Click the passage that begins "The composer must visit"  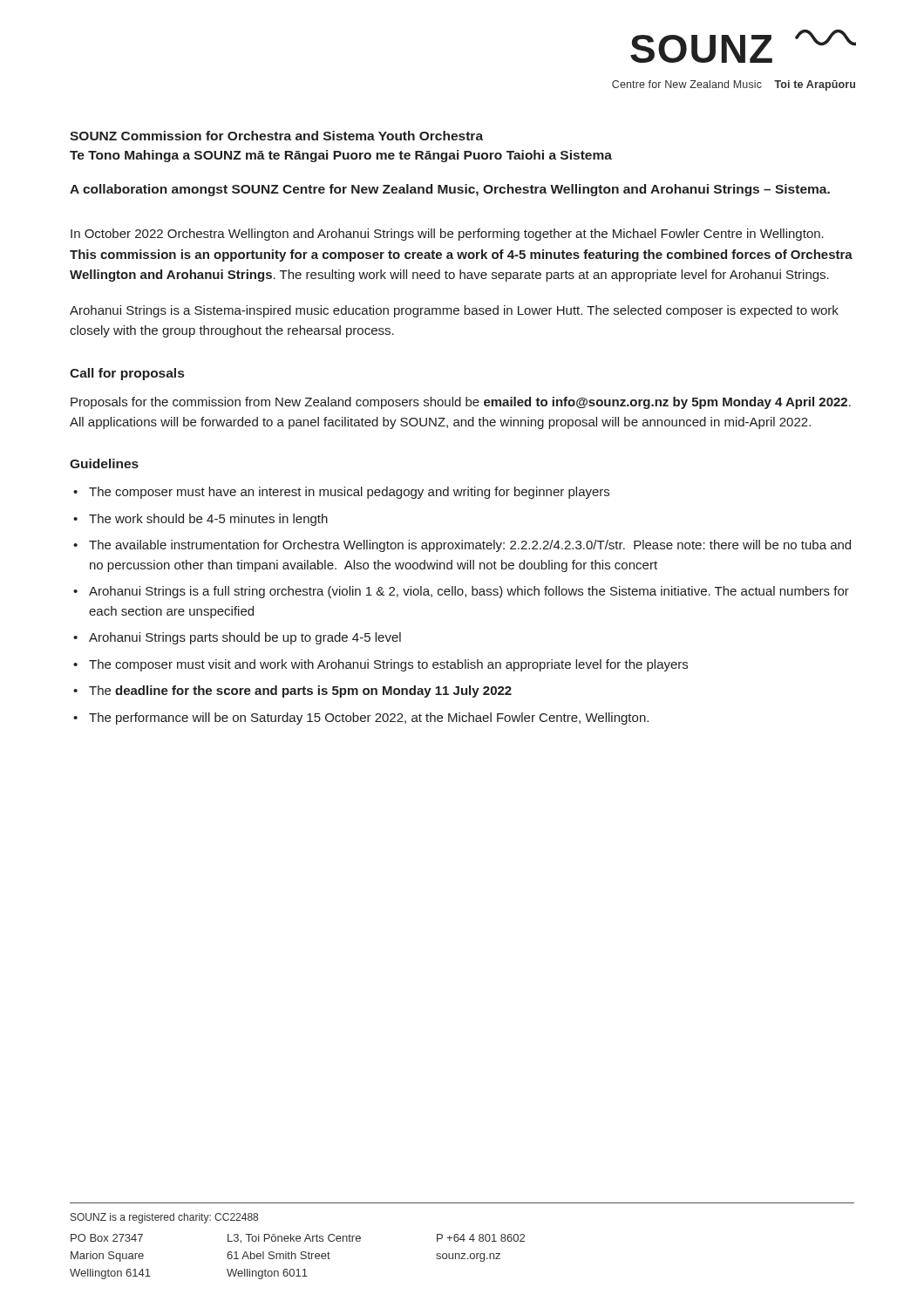point(389,664)
